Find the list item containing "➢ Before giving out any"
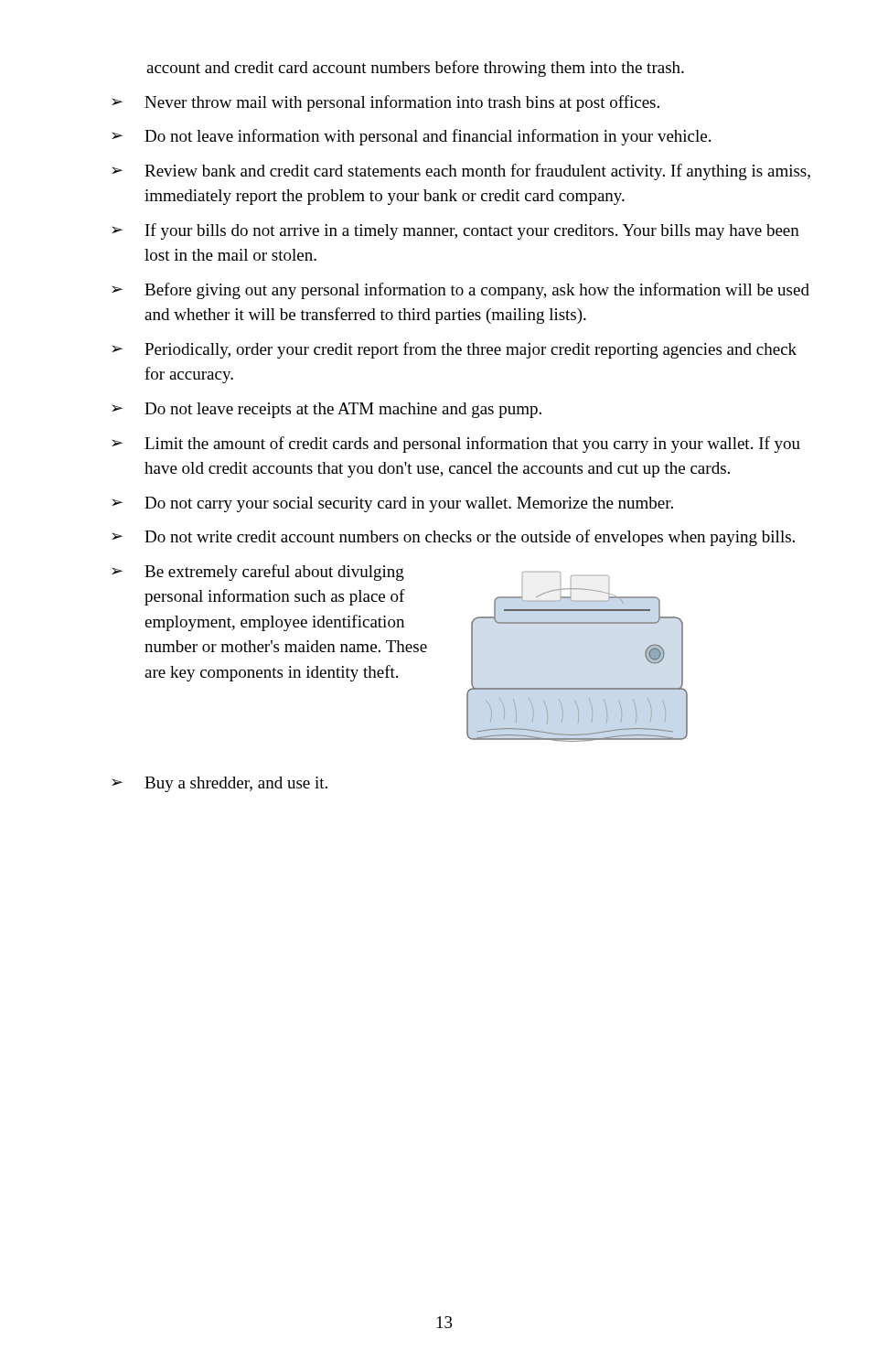The width and height of the screenshot is (888, 1372). pyautogui.click(x=462, y=302)
